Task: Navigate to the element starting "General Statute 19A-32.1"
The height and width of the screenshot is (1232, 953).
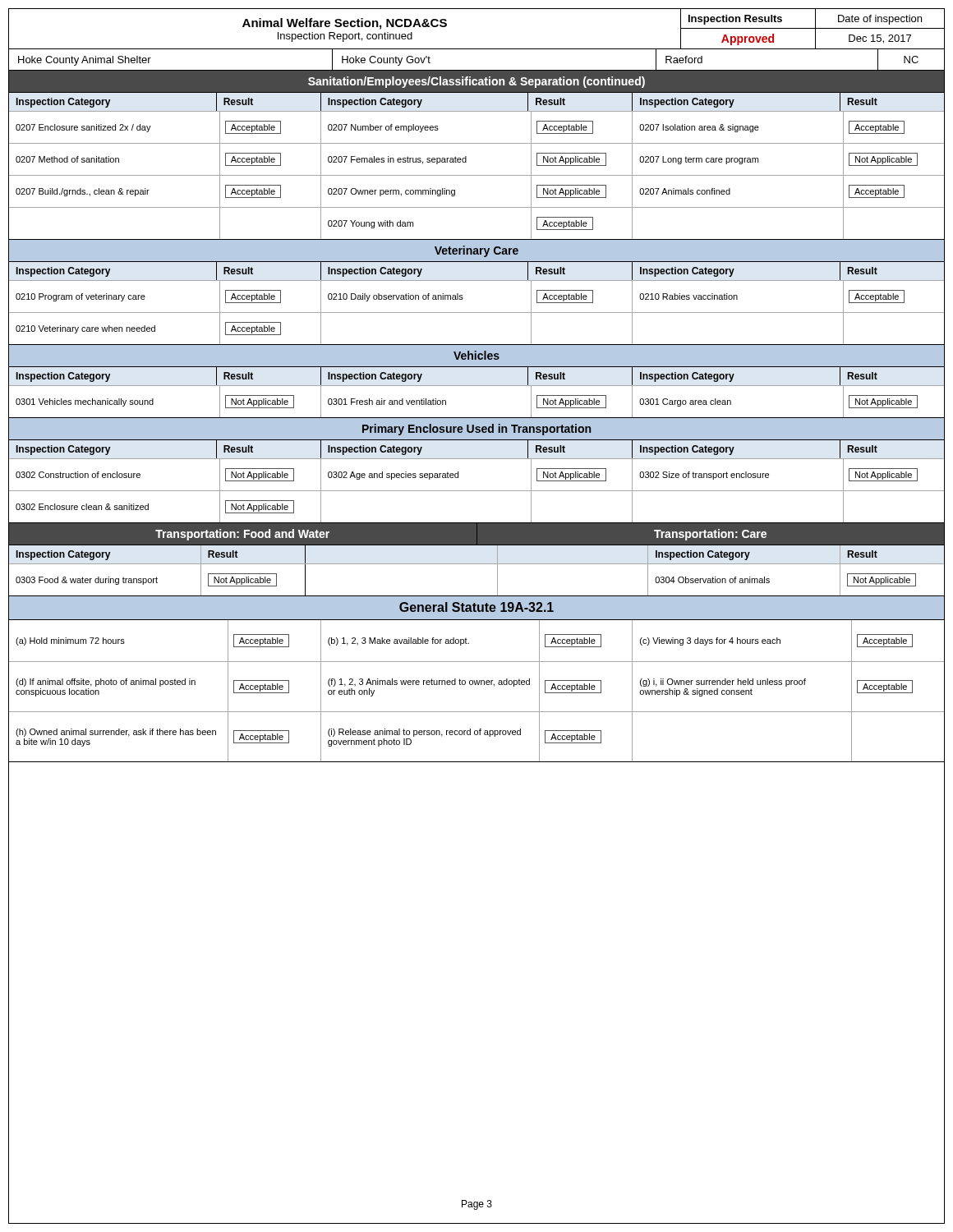Action: pos(476,607)
